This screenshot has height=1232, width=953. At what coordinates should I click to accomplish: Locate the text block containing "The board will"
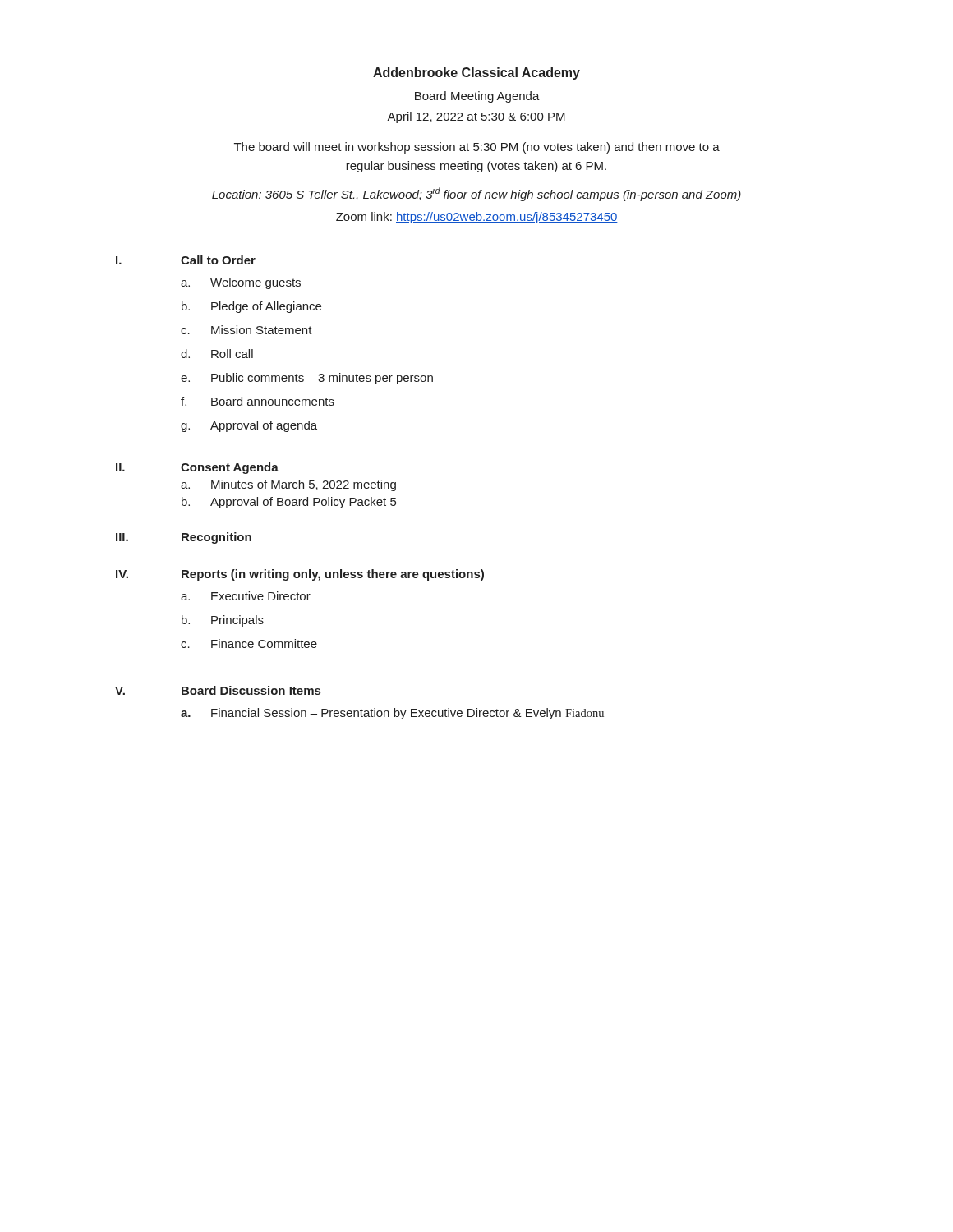(476, 156)
